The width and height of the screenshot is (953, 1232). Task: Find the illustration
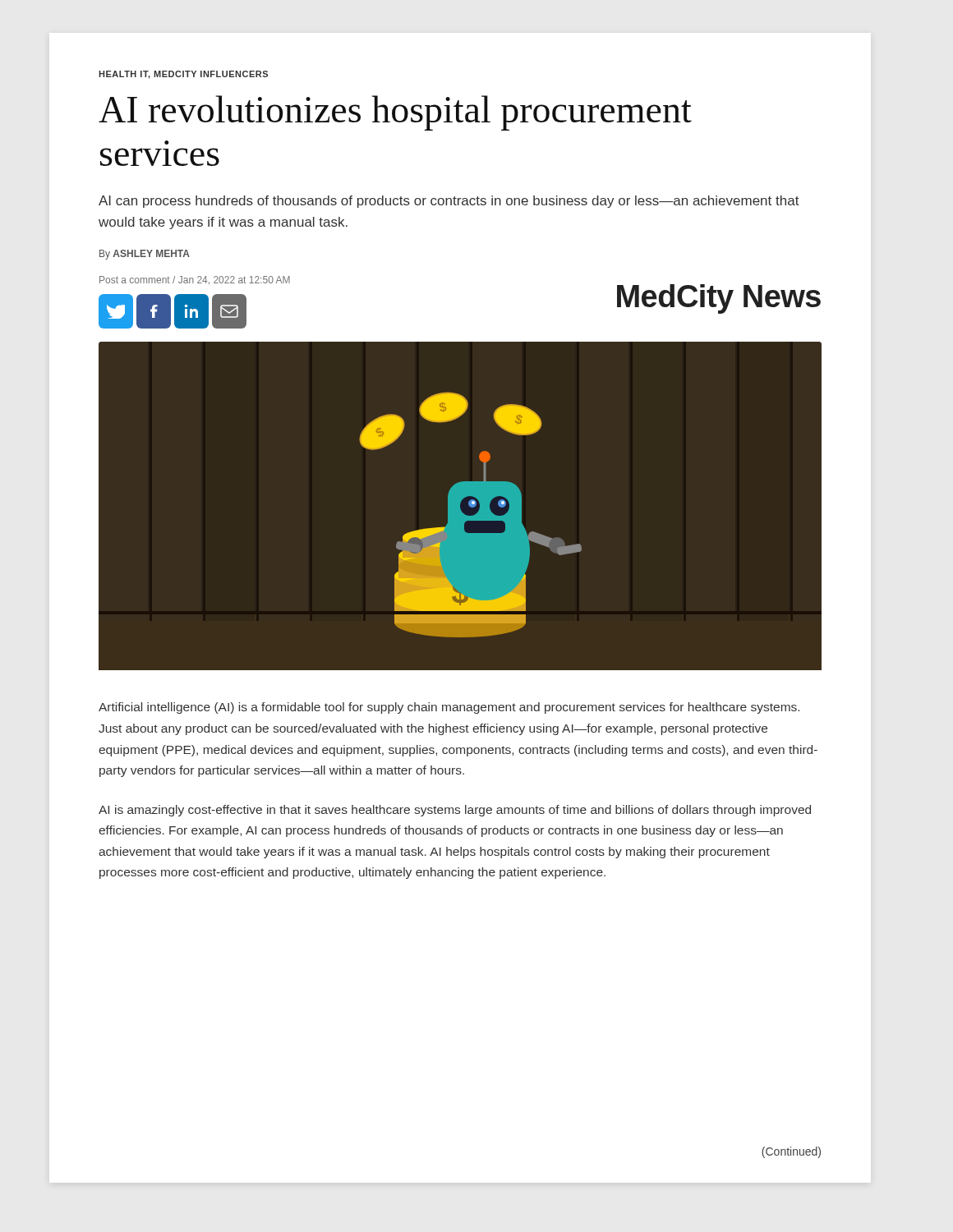pos(460,508)
